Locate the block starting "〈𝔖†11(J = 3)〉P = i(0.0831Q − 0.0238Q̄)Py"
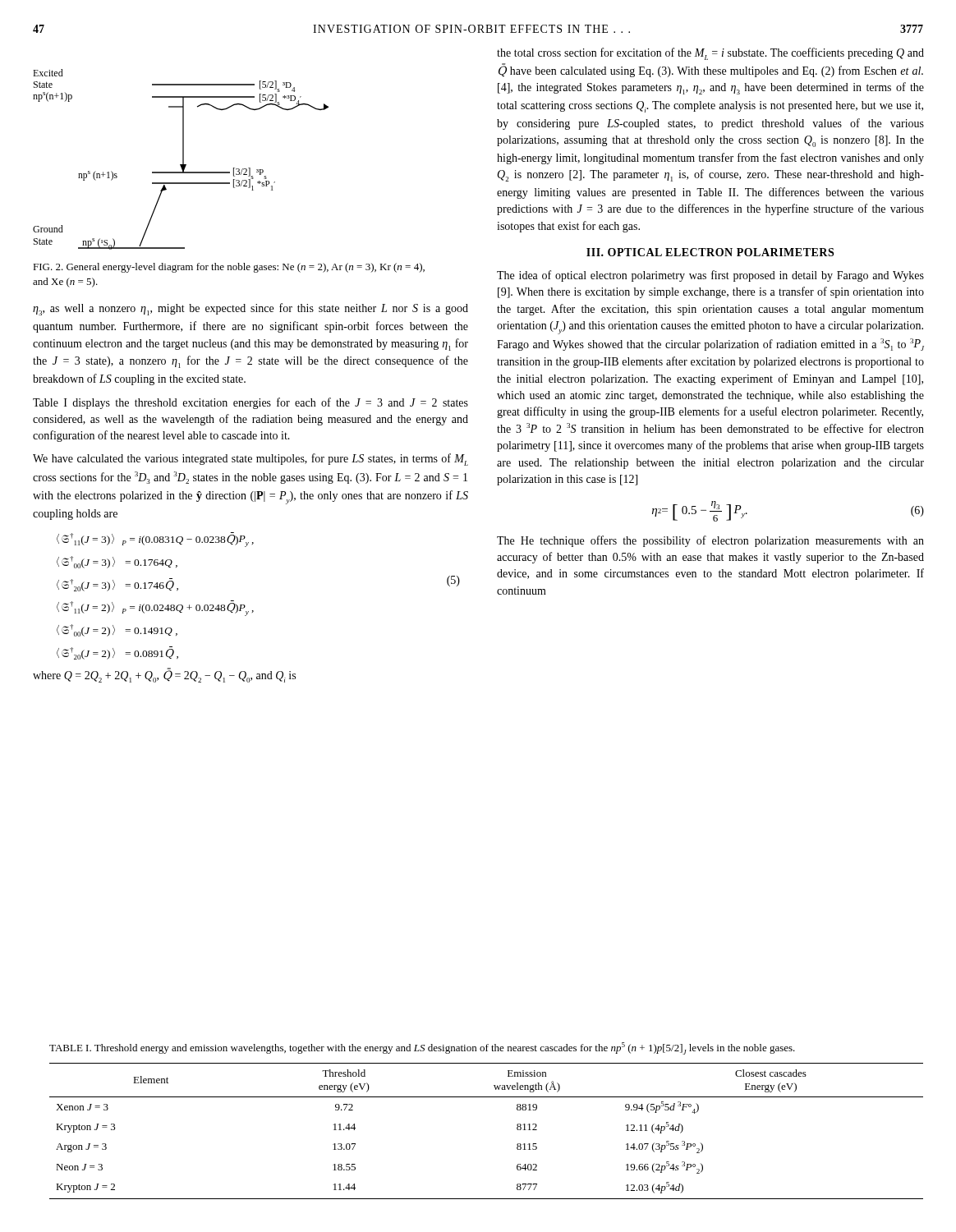This screenshot has height=1232, width=956. [152, 539]
